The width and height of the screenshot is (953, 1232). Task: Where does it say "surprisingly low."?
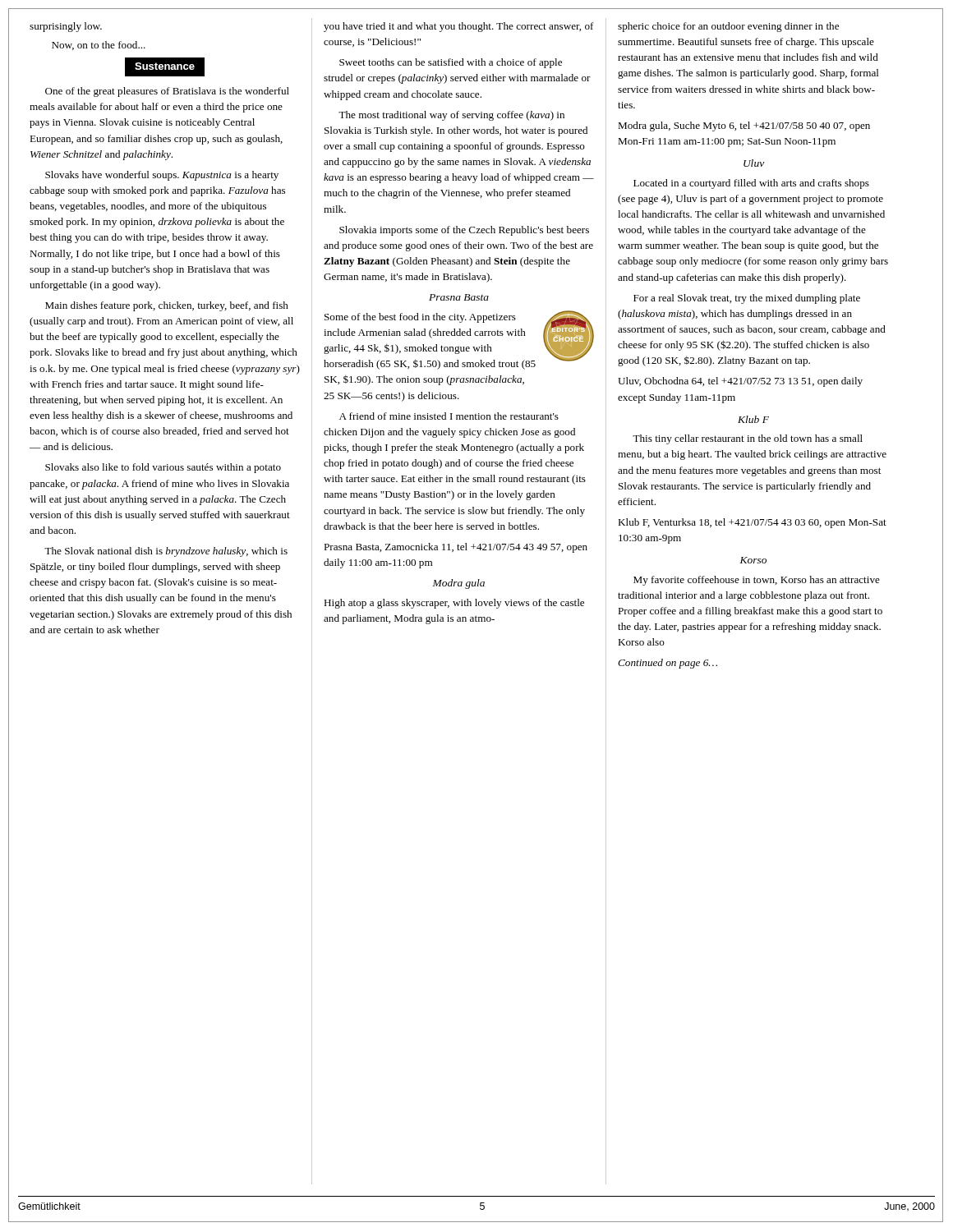[66, 26]
